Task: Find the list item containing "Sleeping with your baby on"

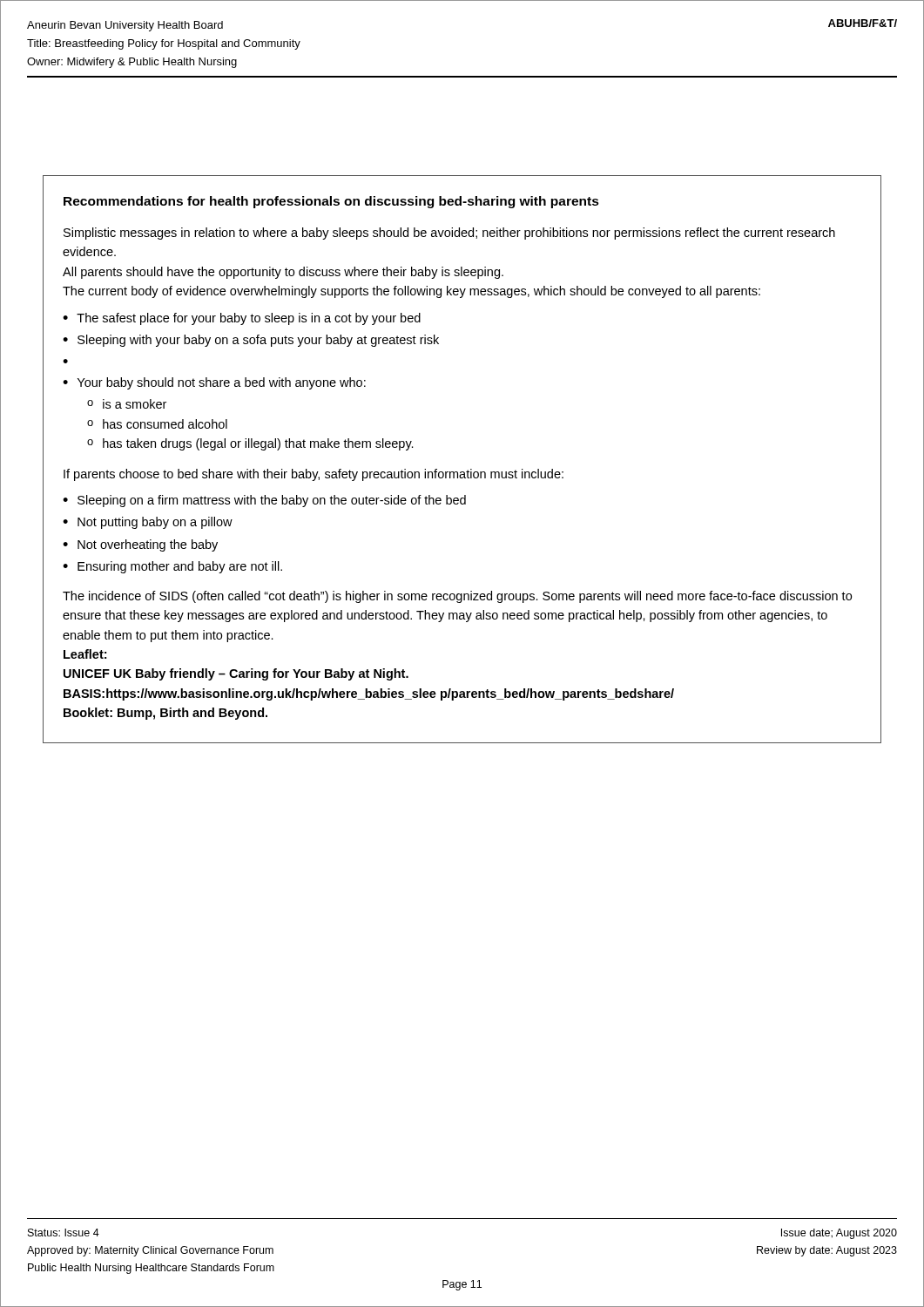Action: pos(258,340)
